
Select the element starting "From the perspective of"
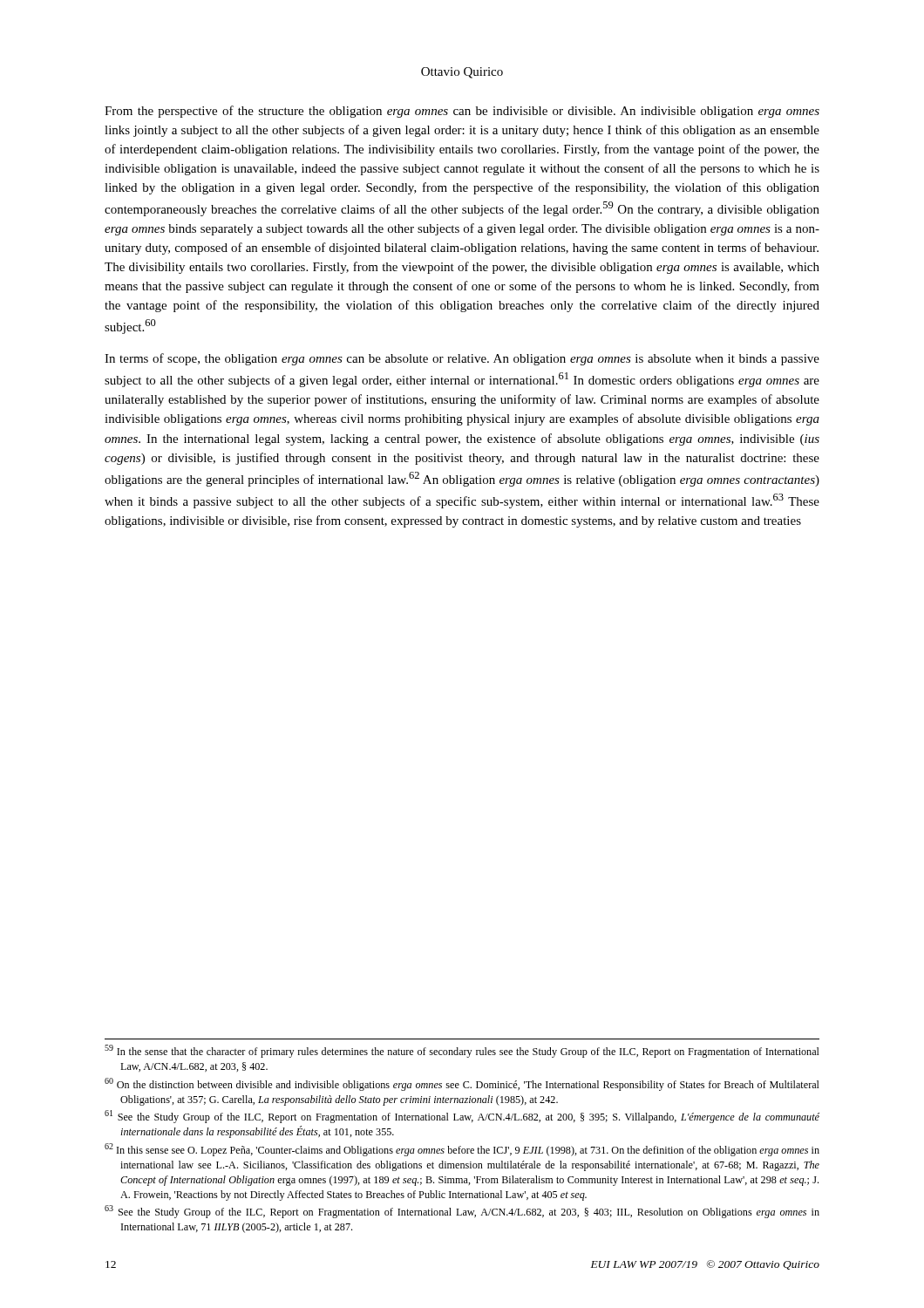pos(462,219)
